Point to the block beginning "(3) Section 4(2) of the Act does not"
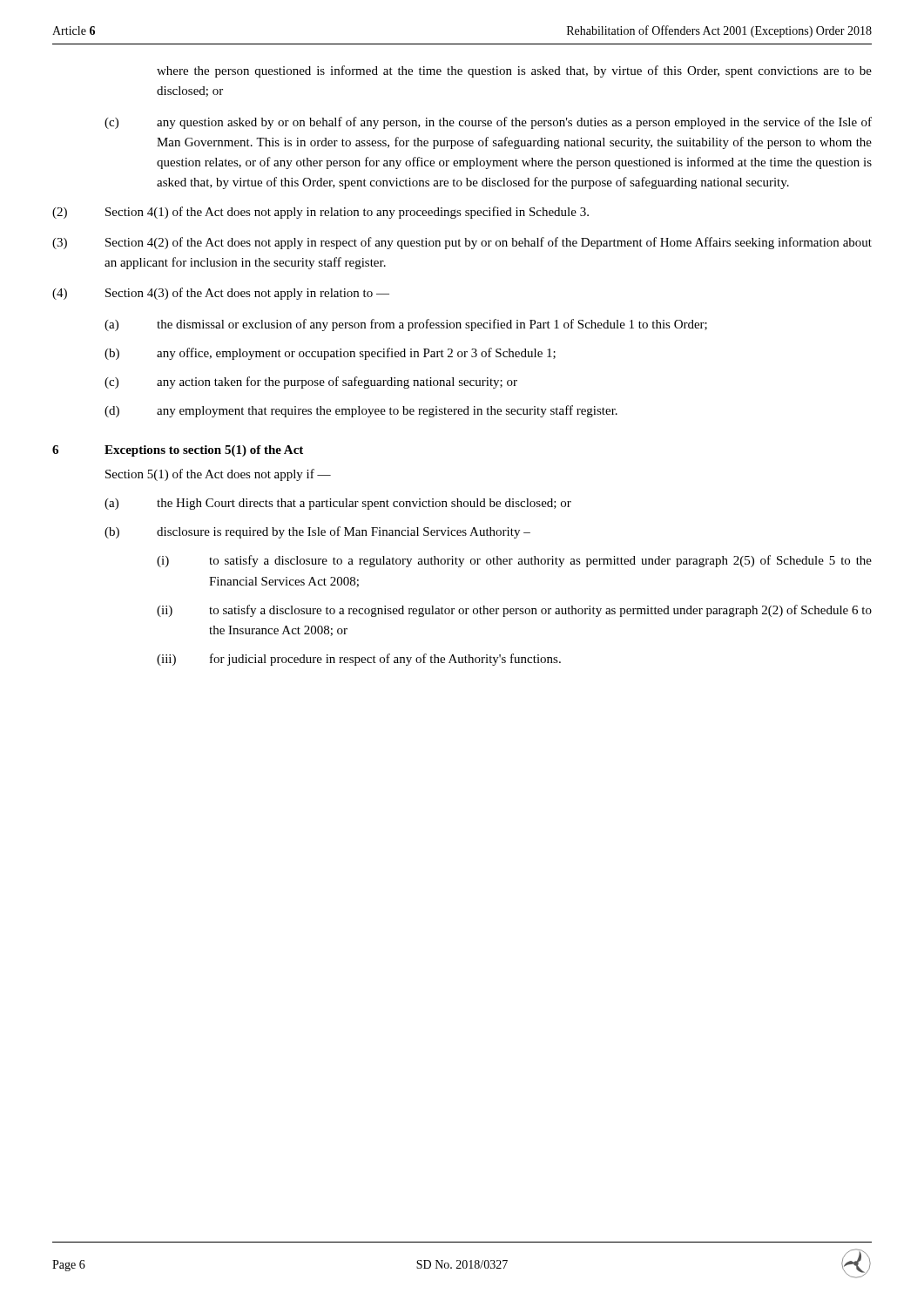 point(462,253)
